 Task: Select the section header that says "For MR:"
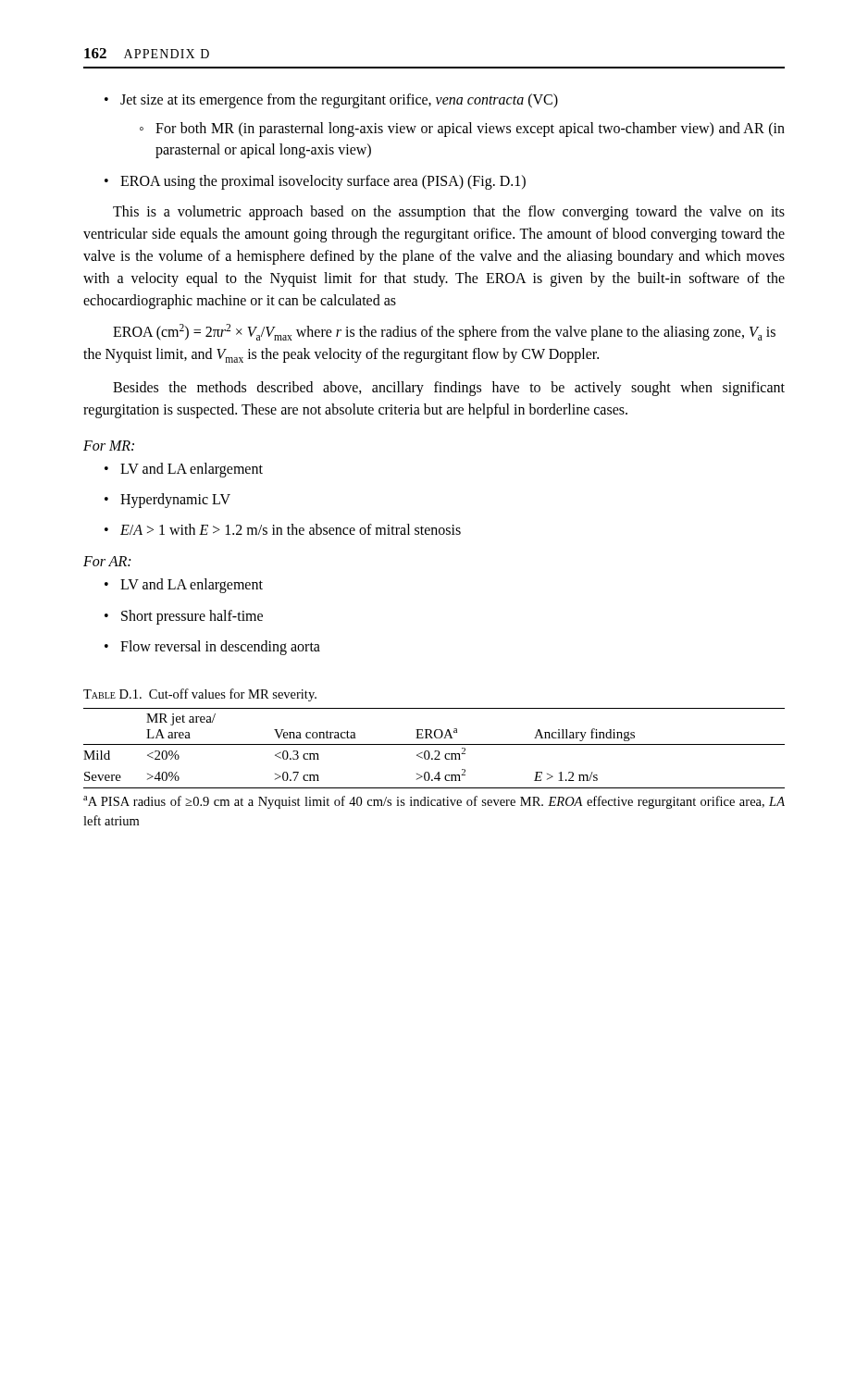pos(109,445)
